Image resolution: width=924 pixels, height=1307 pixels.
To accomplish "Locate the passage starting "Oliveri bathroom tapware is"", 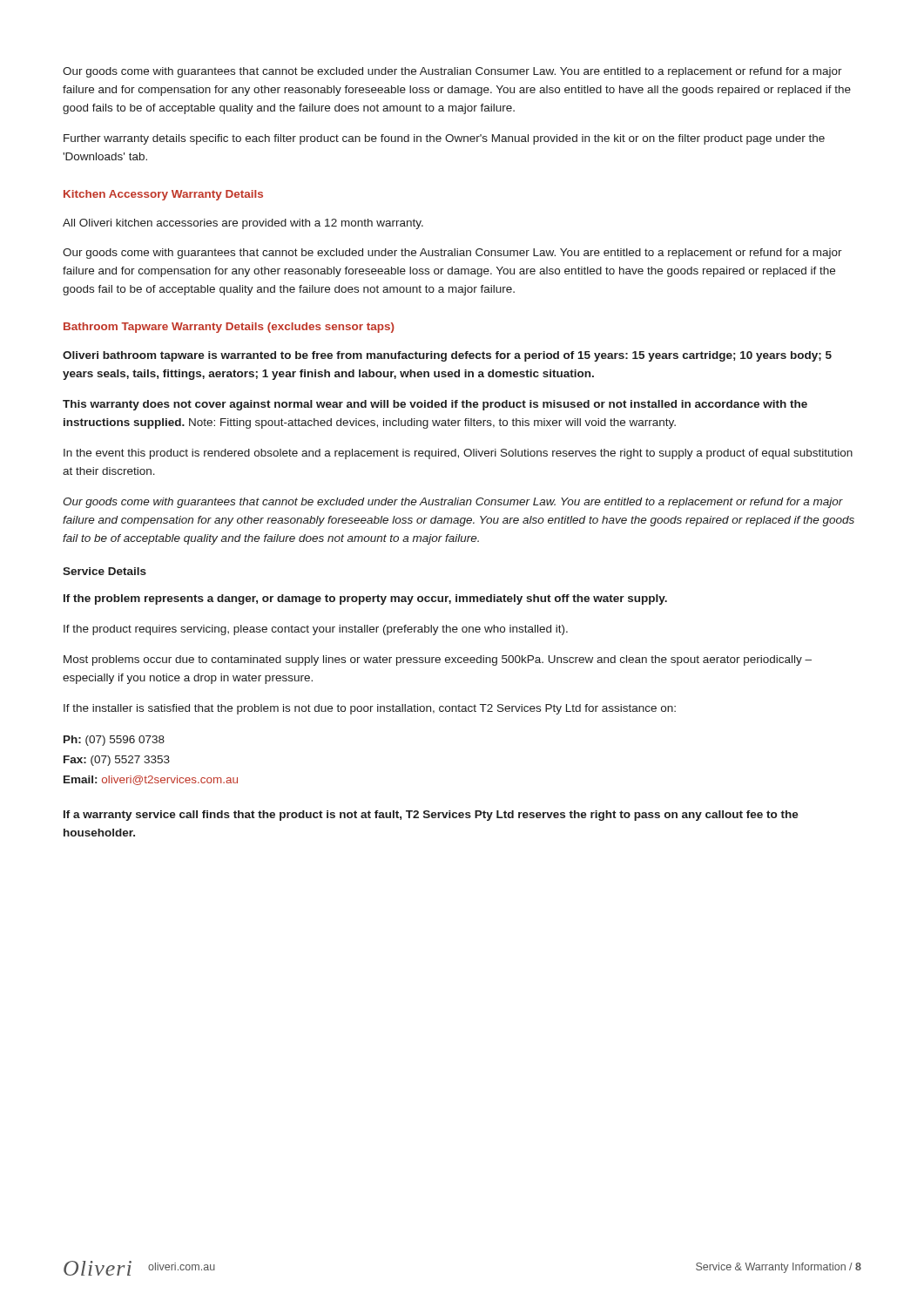I will [x=462, y=365].
